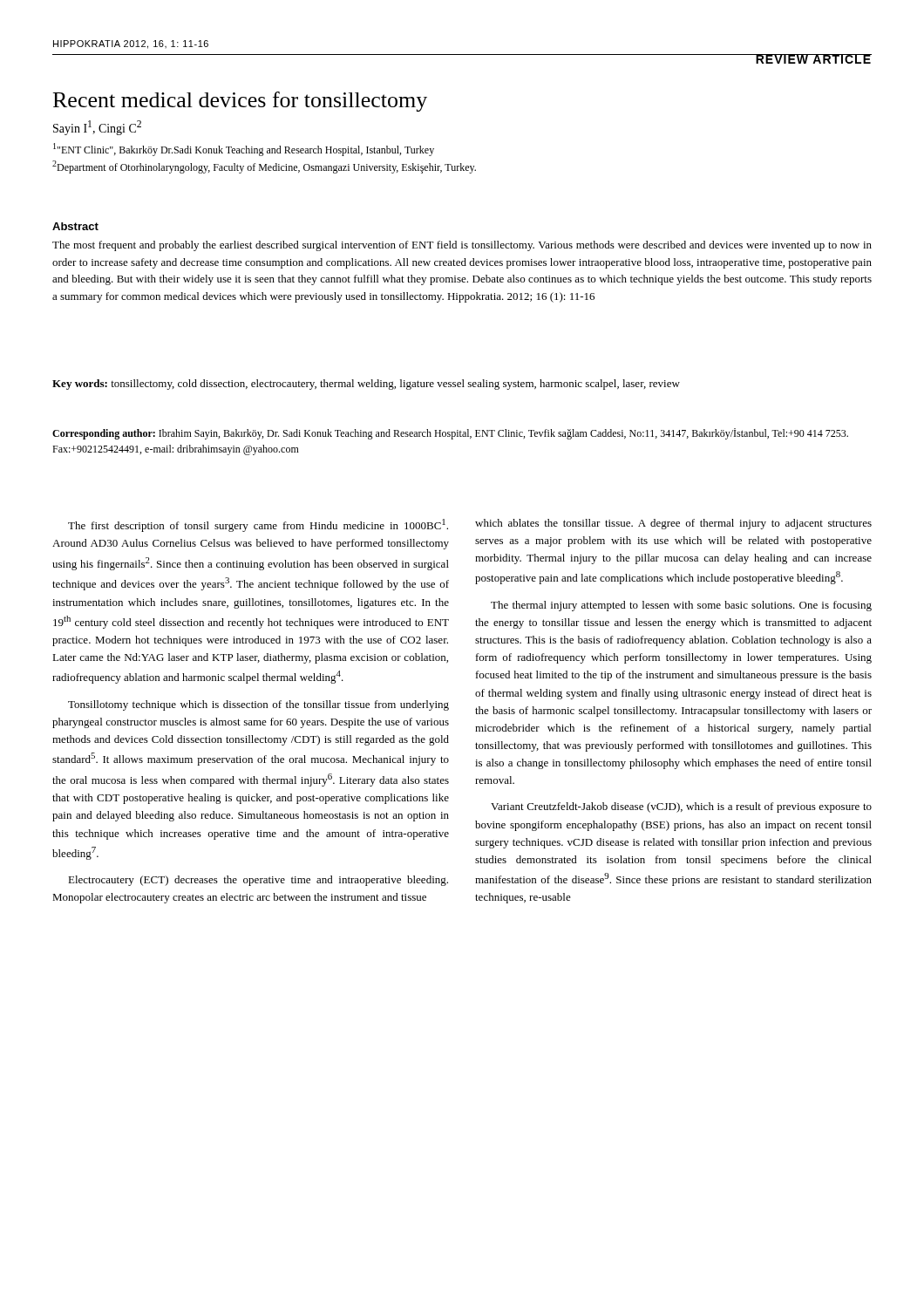Screen dimensions: 1308x924
Task: Click on the text block with the text "1"ENT Clinic", Bakırköy Dr.Sadi"
Action: coord(243,148)
